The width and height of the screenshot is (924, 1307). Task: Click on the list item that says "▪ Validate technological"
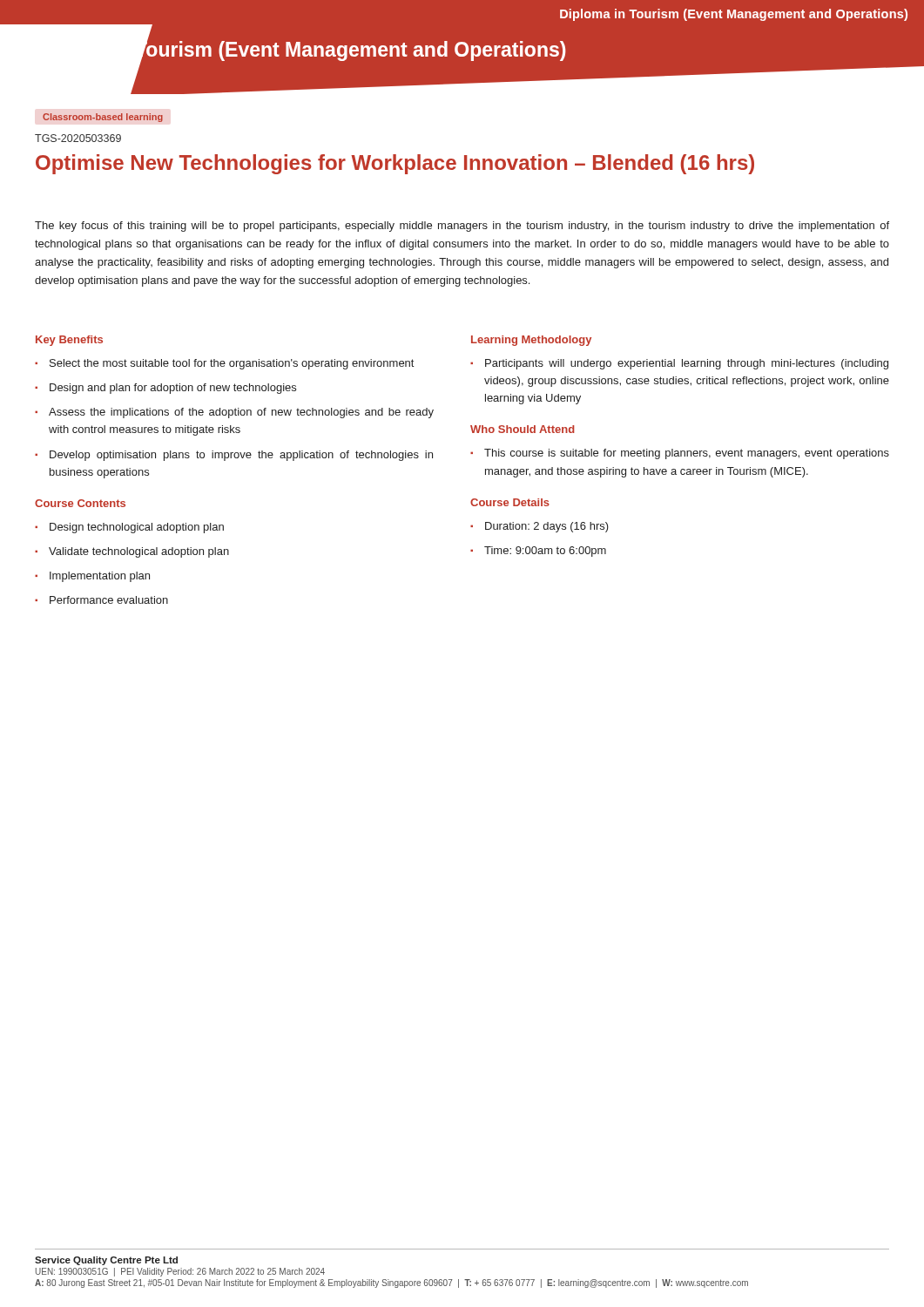click(x=132, y=551)
